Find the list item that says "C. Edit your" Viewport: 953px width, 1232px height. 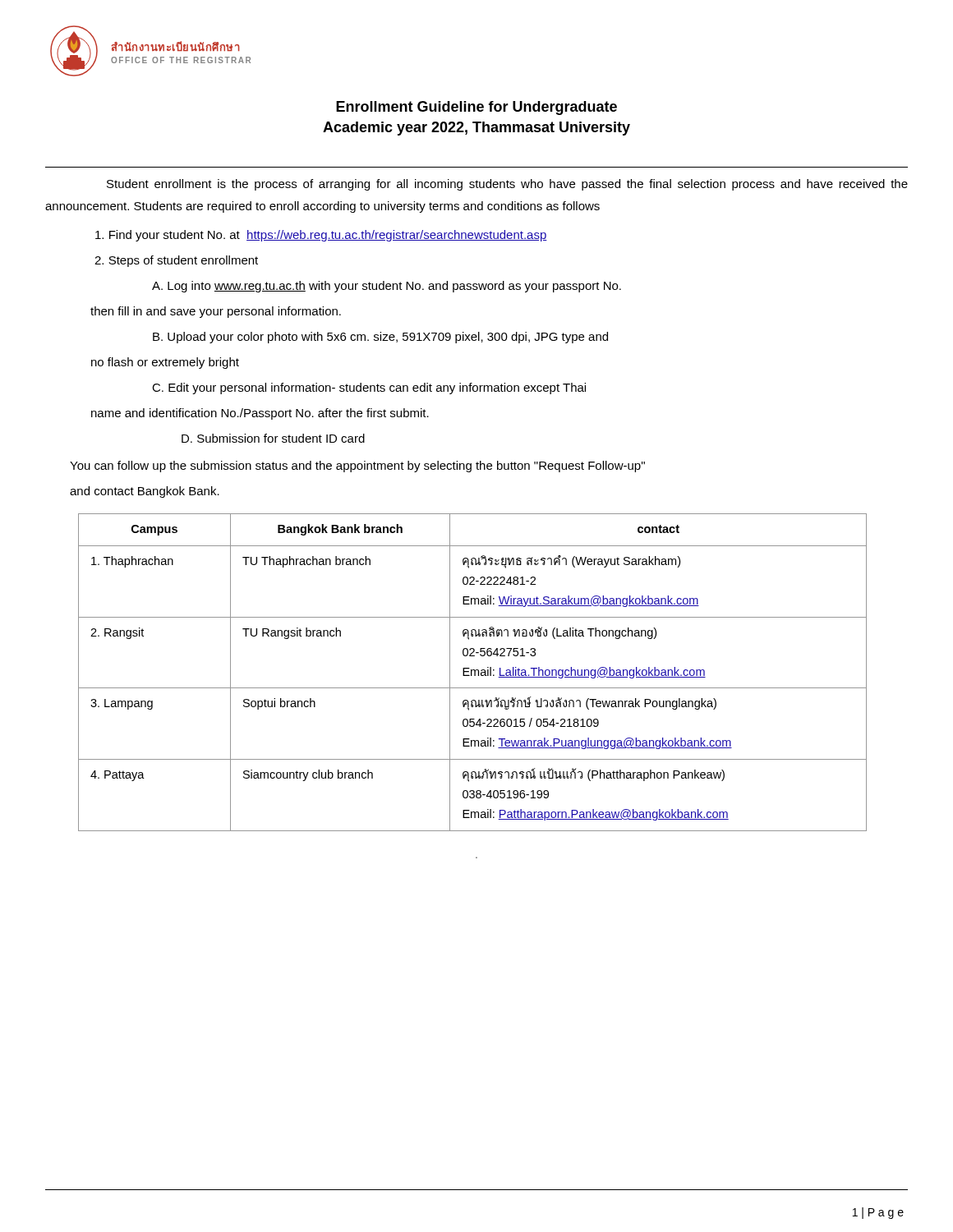[x=369, y=387]
